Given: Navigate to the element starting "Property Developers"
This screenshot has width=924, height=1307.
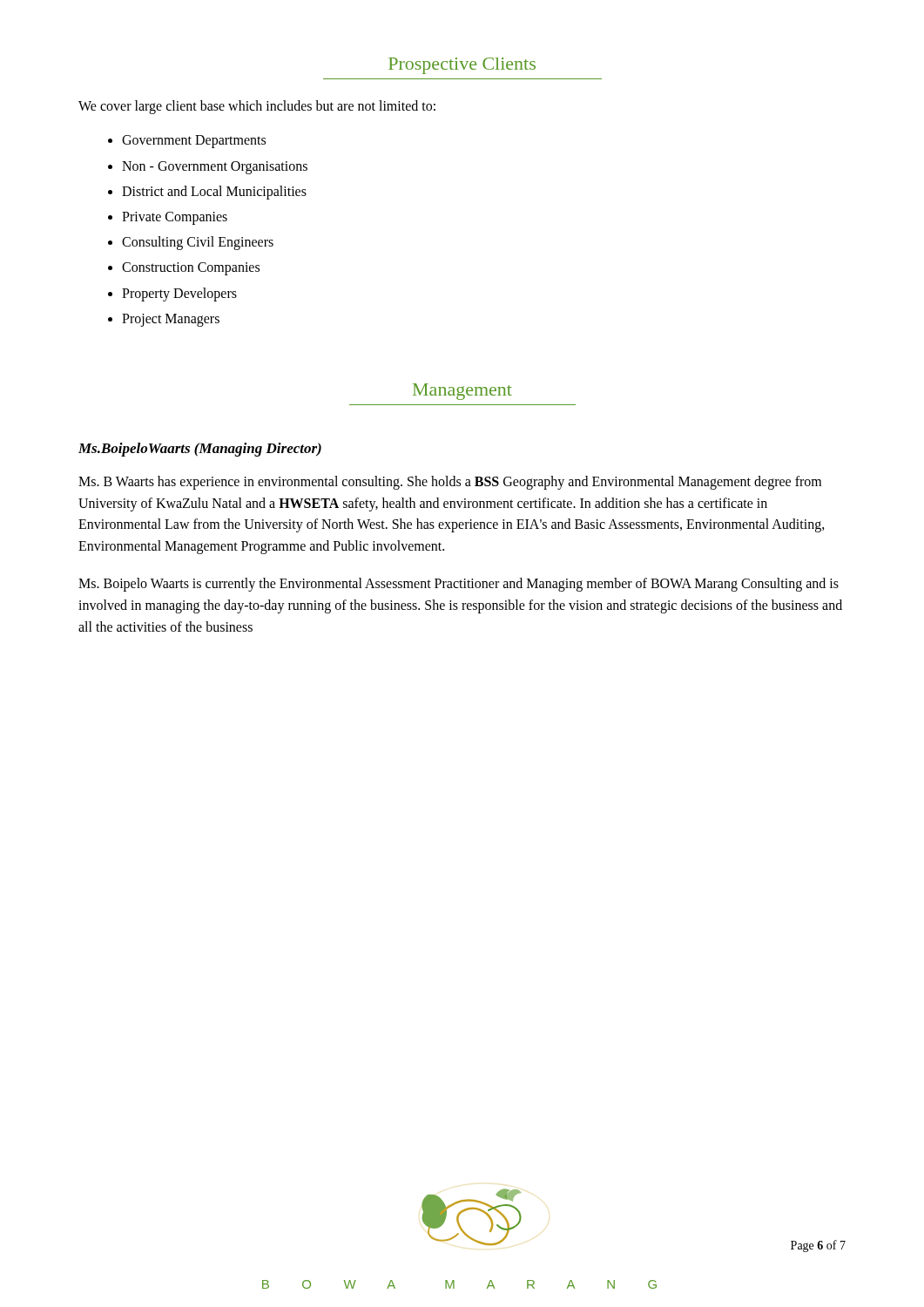Looking at the screenshot, I should pos(179,293).
